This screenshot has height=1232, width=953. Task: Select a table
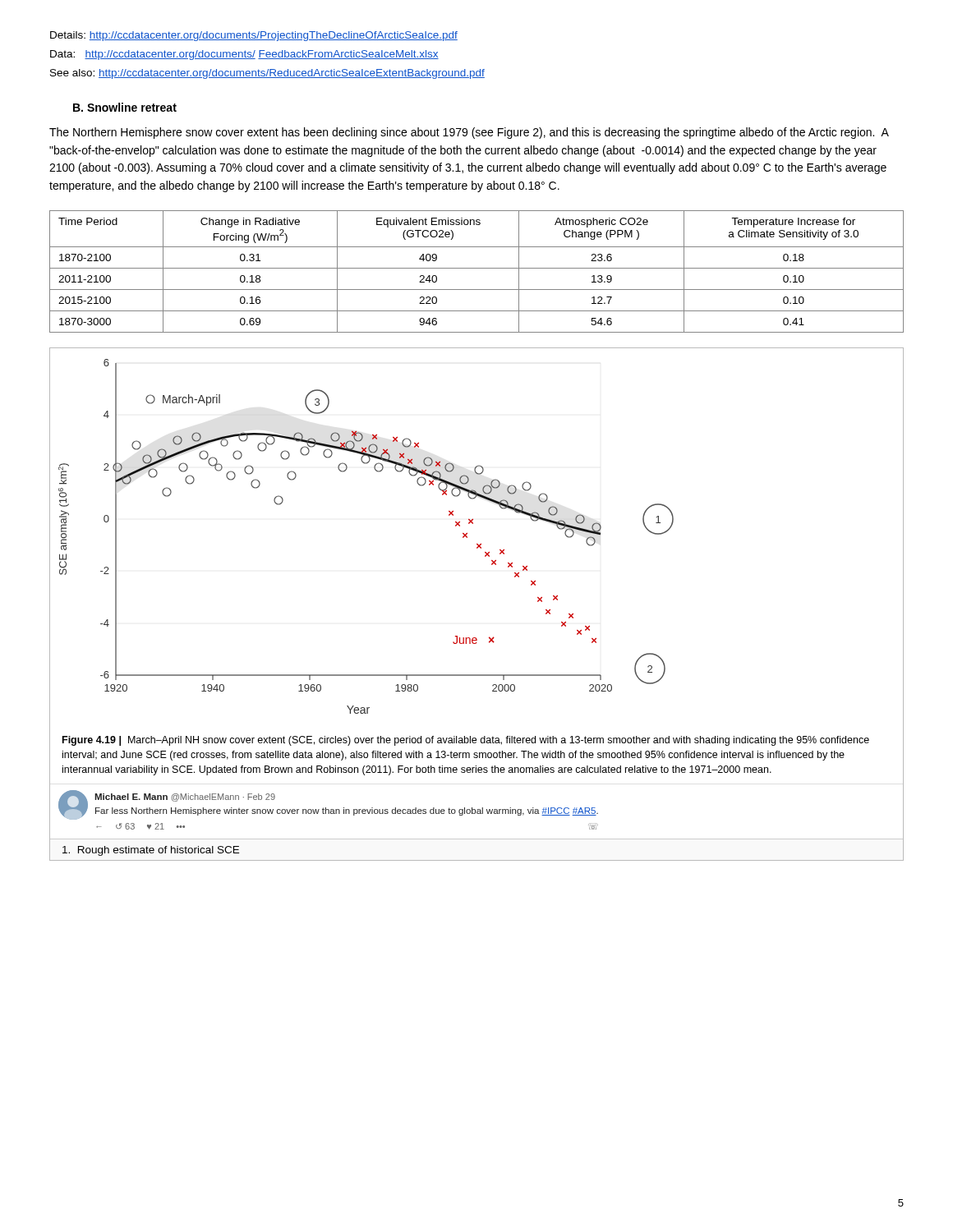coord(476,271)
